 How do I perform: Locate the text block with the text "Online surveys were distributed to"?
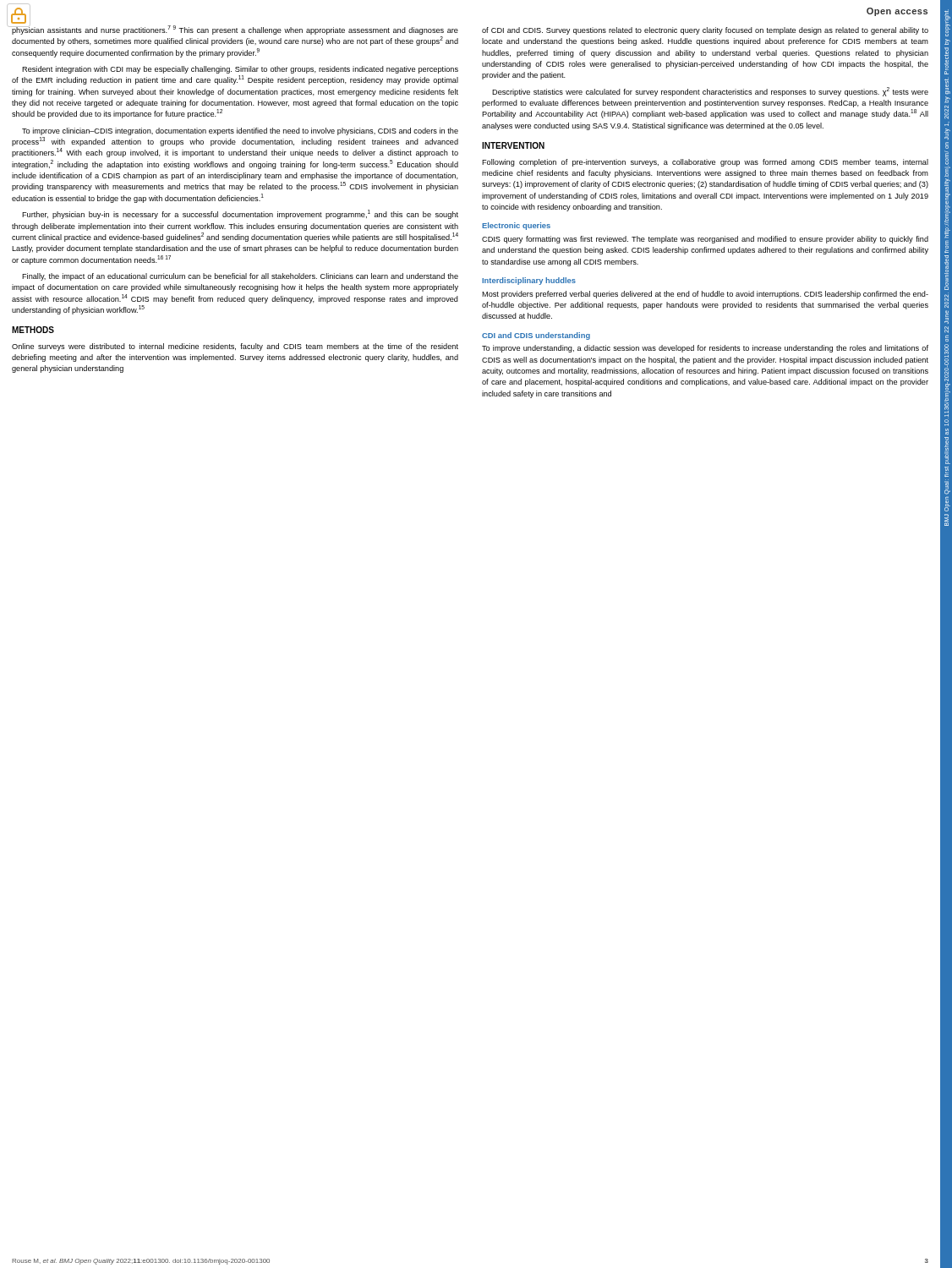coord(235,358)
